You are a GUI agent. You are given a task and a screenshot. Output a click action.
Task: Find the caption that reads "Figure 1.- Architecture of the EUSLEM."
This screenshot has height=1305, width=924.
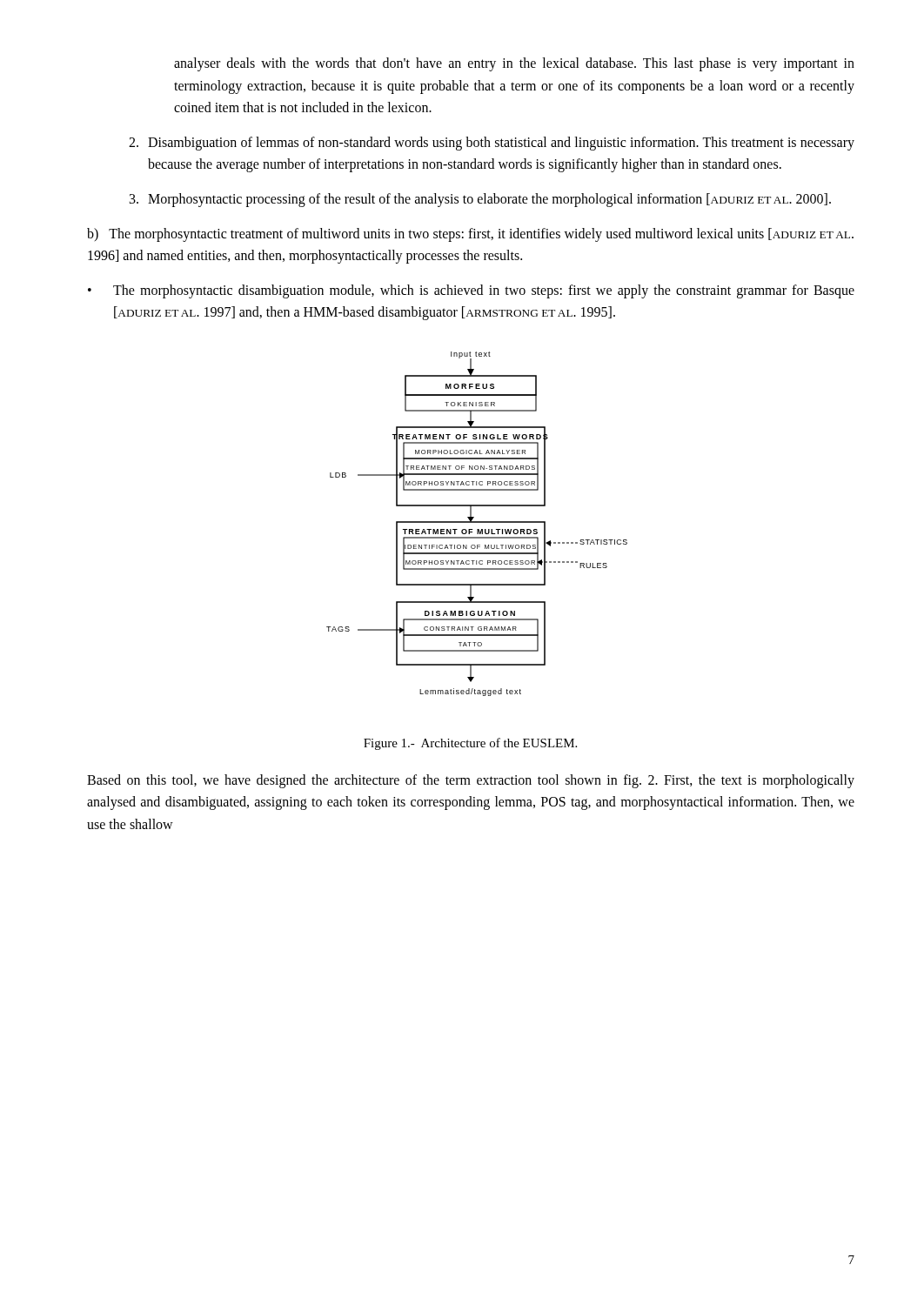point(471,743)
